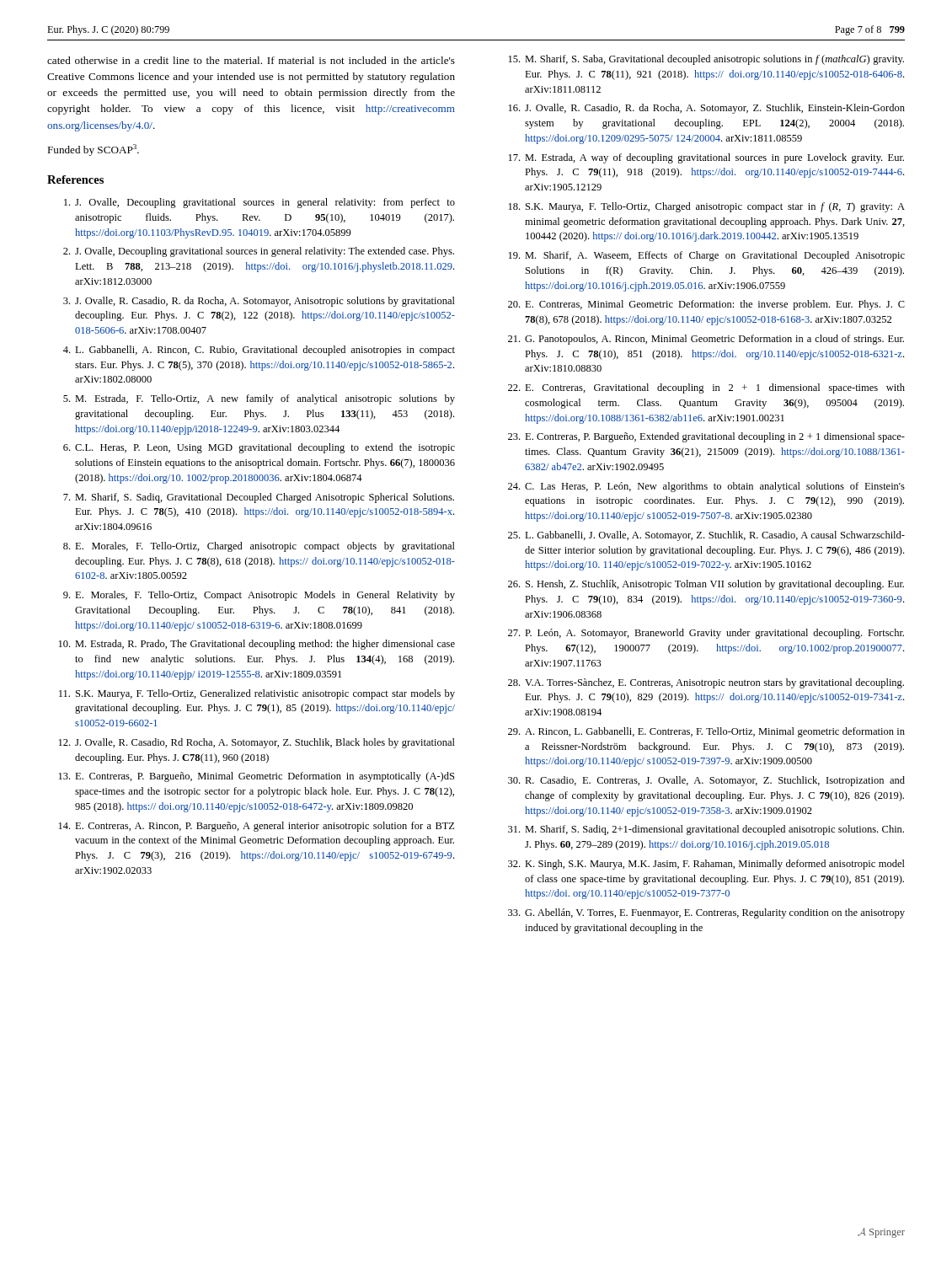Viewport: 952px width, 1264px height.
Task: Navigate to the text block starting "32. K. Singh, S.K. Maurya,"
Action: click(701, 879)
